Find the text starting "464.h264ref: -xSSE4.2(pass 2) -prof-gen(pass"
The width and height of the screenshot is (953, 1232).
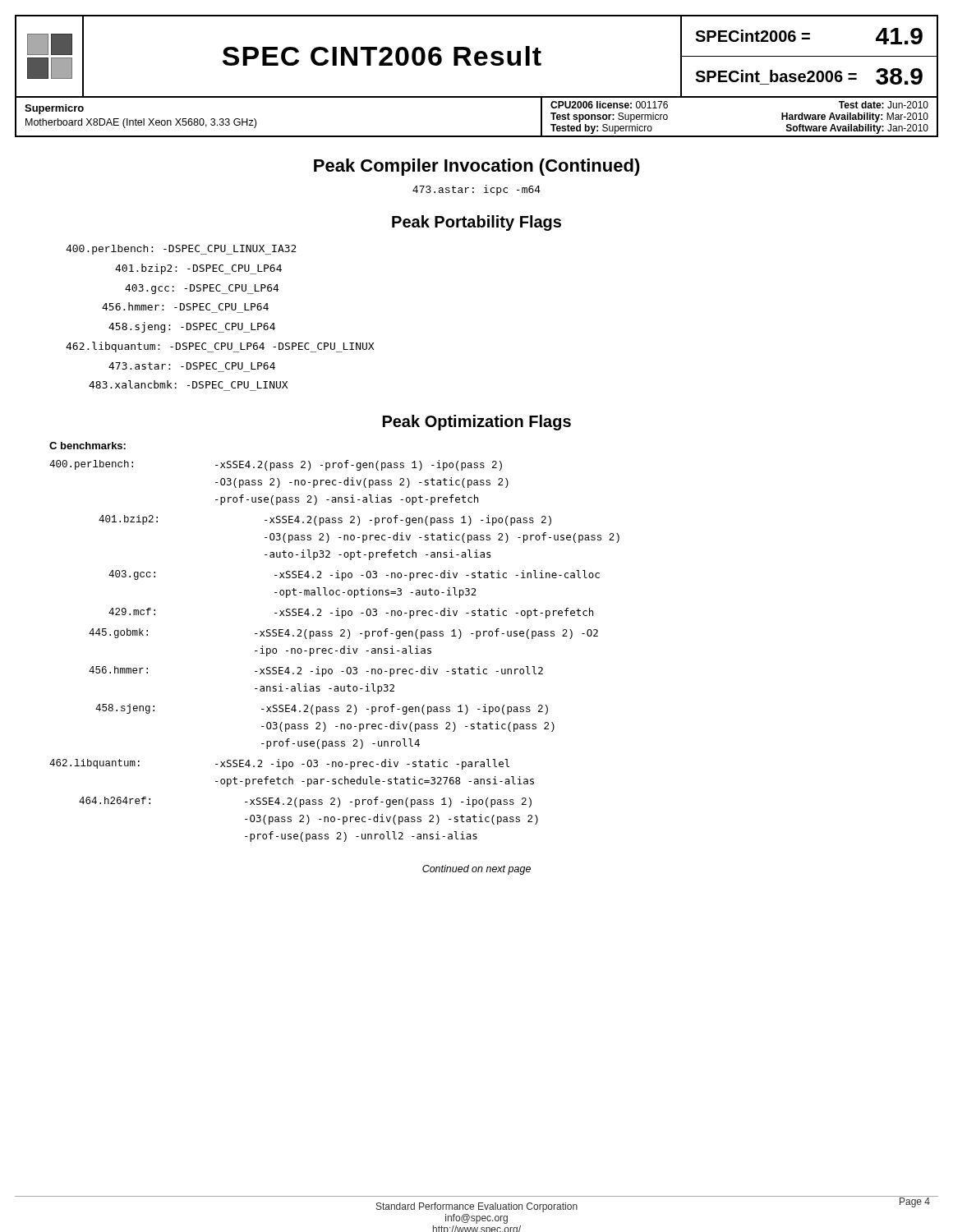pyautogui.click(x=294, y=819)
